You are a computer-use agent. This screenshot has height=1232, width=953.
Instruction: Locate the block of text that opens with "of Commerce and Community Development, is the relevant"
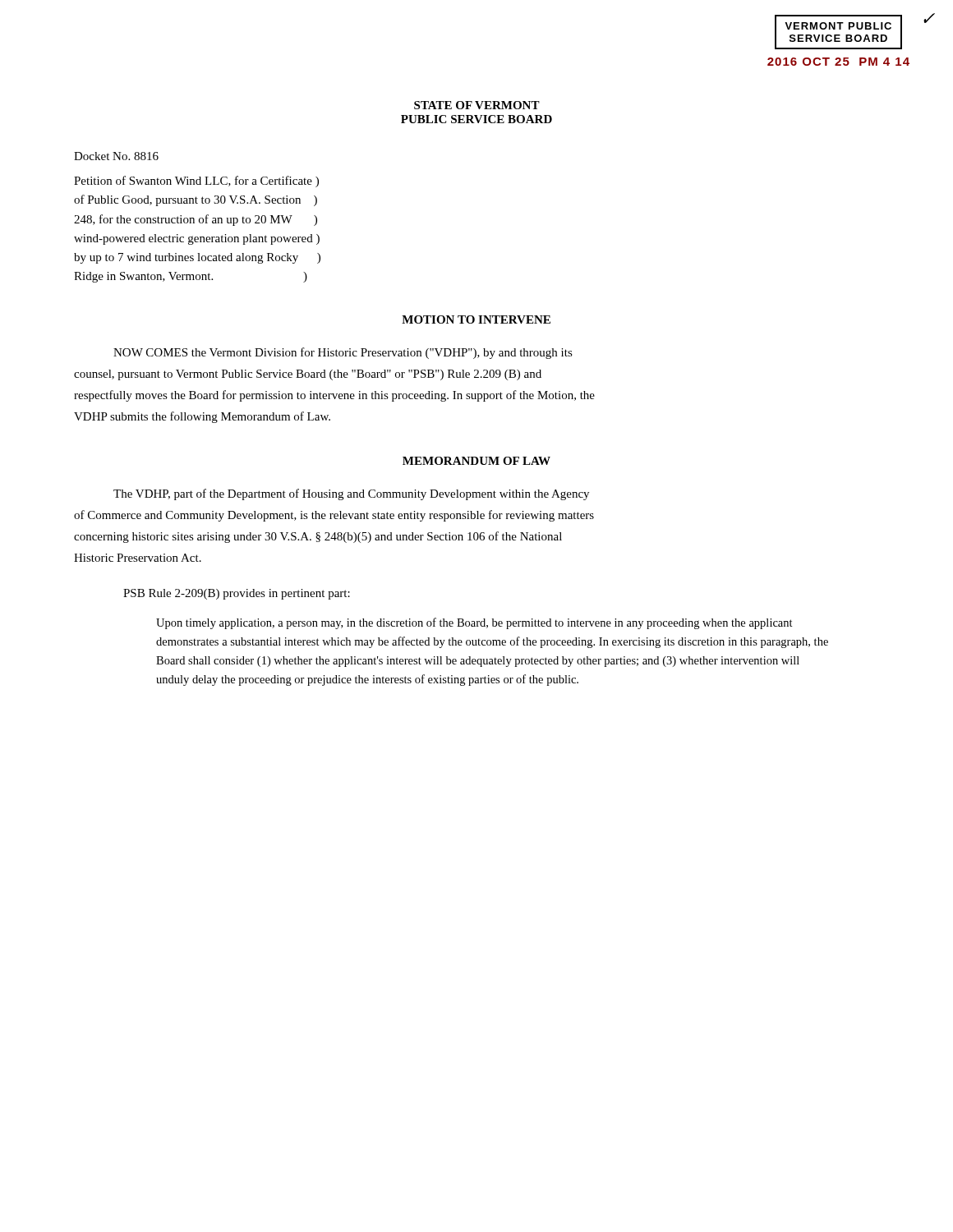pyautogui.click(x=334, y=515)
